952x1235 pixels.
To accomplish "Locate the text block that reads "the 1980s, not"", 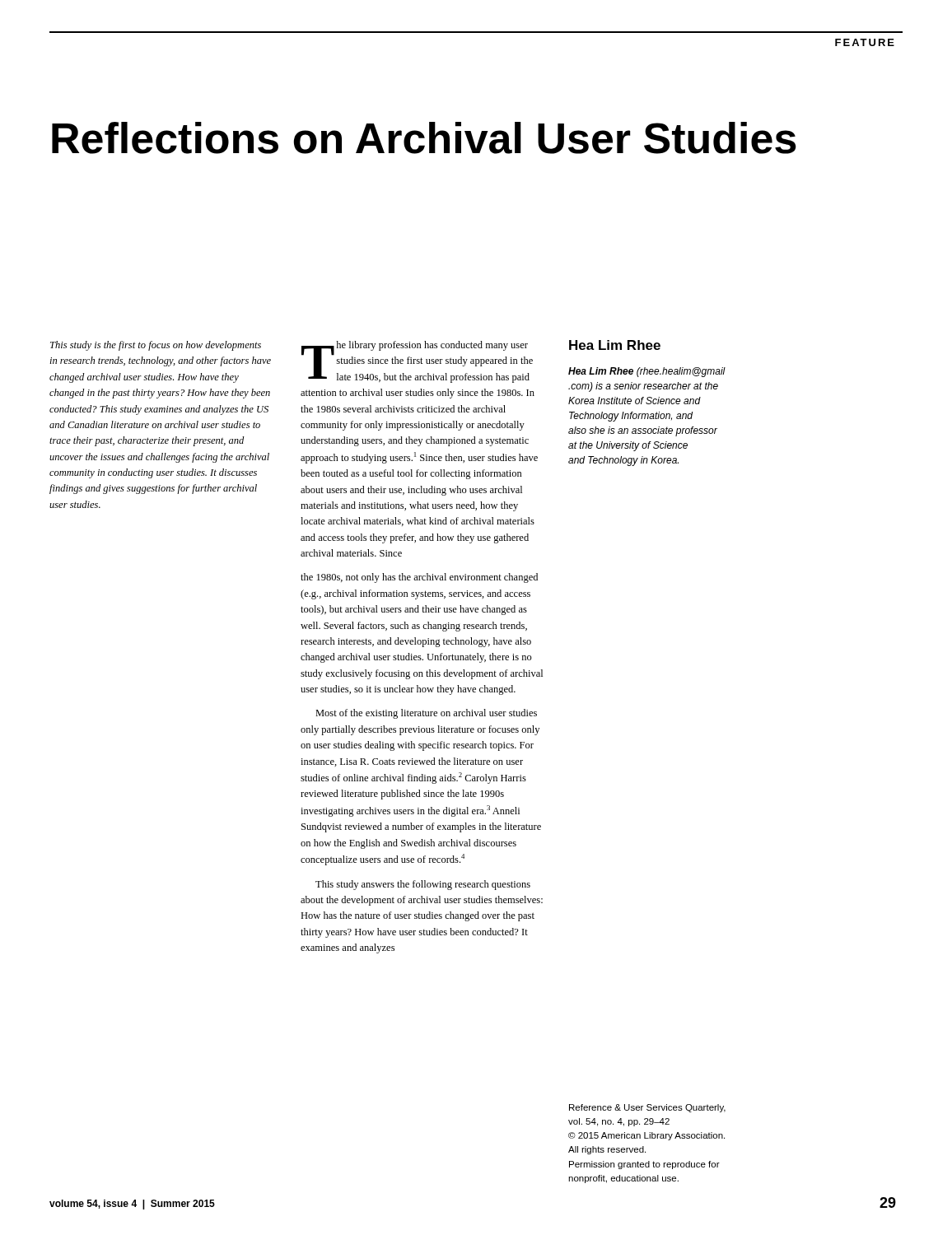I will pos(422,633).
